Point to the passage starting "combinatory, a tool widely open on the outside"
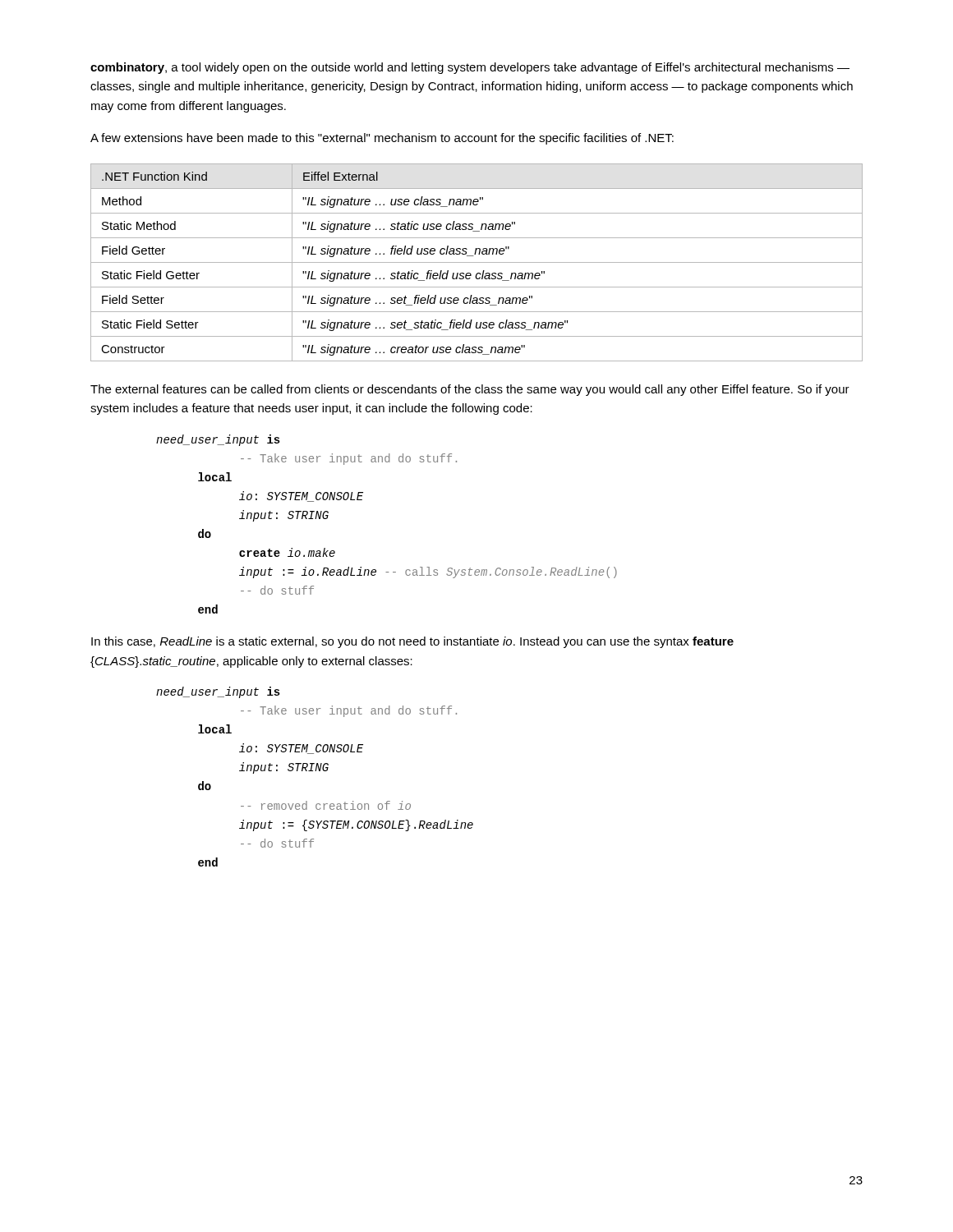 pyautogui.click(x=472, y=86)
